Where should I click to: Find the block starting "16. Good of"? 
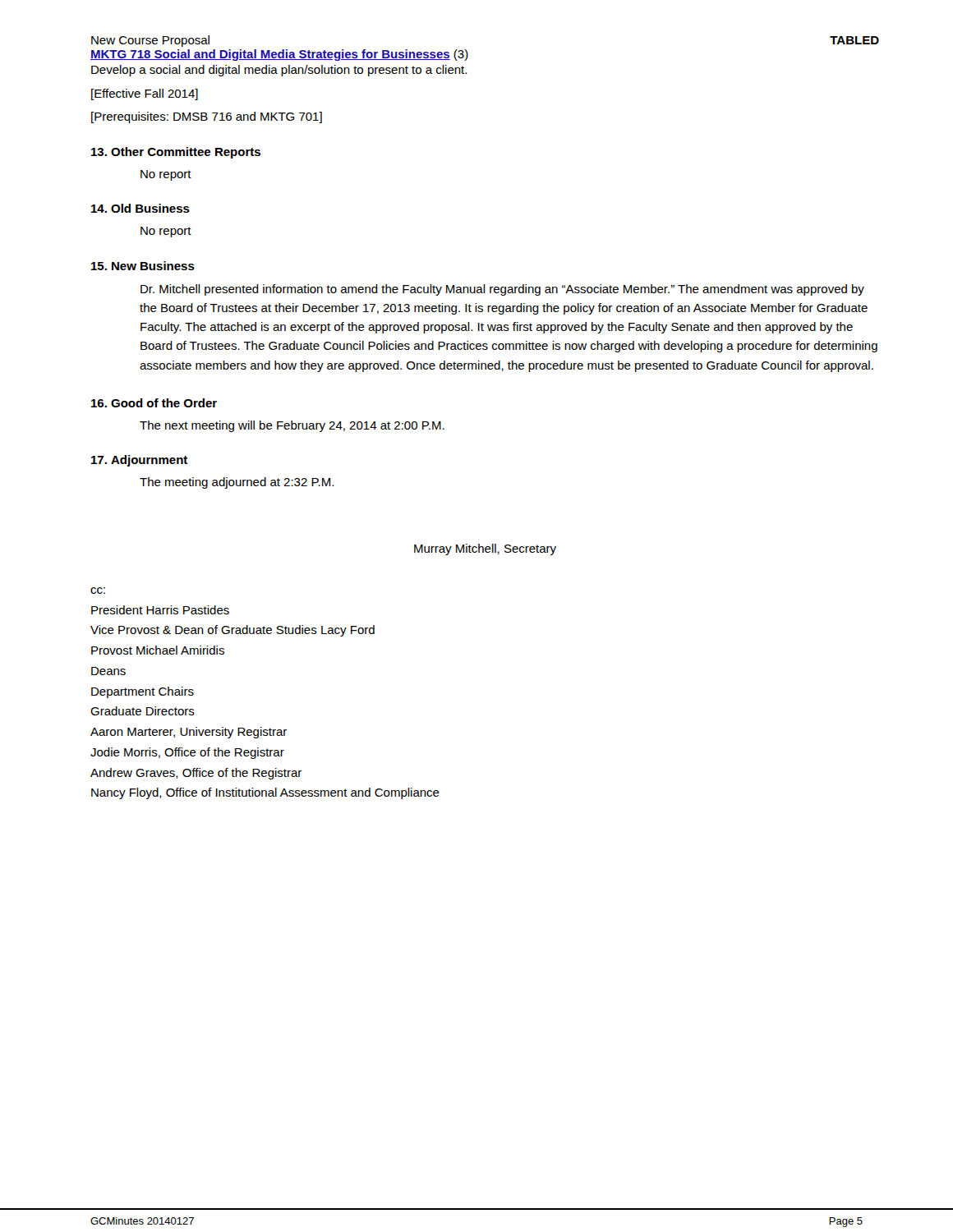click(x=154, y=403)
